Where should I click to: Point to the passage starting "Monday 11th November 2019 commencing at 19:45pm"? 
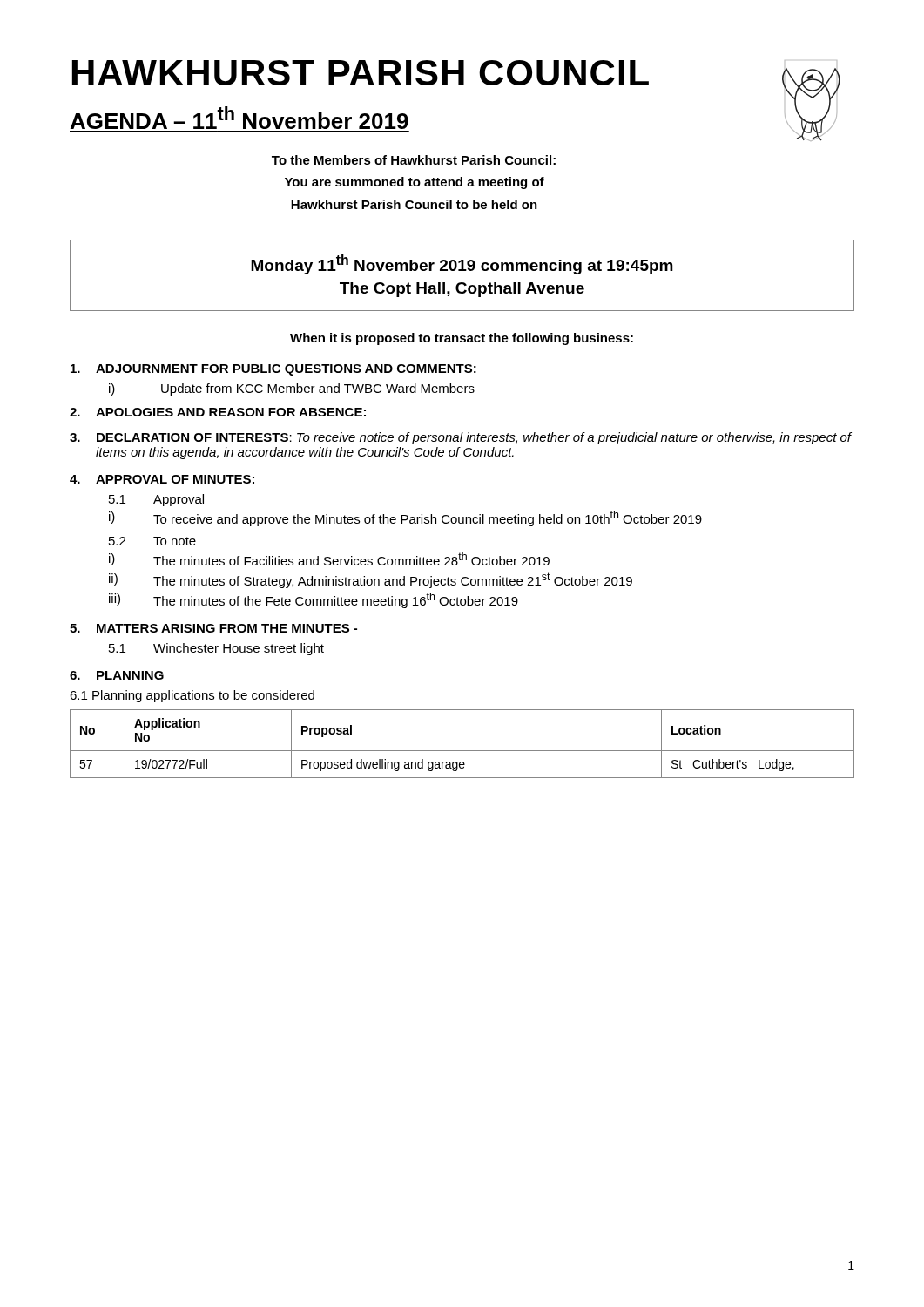point(462,276)
